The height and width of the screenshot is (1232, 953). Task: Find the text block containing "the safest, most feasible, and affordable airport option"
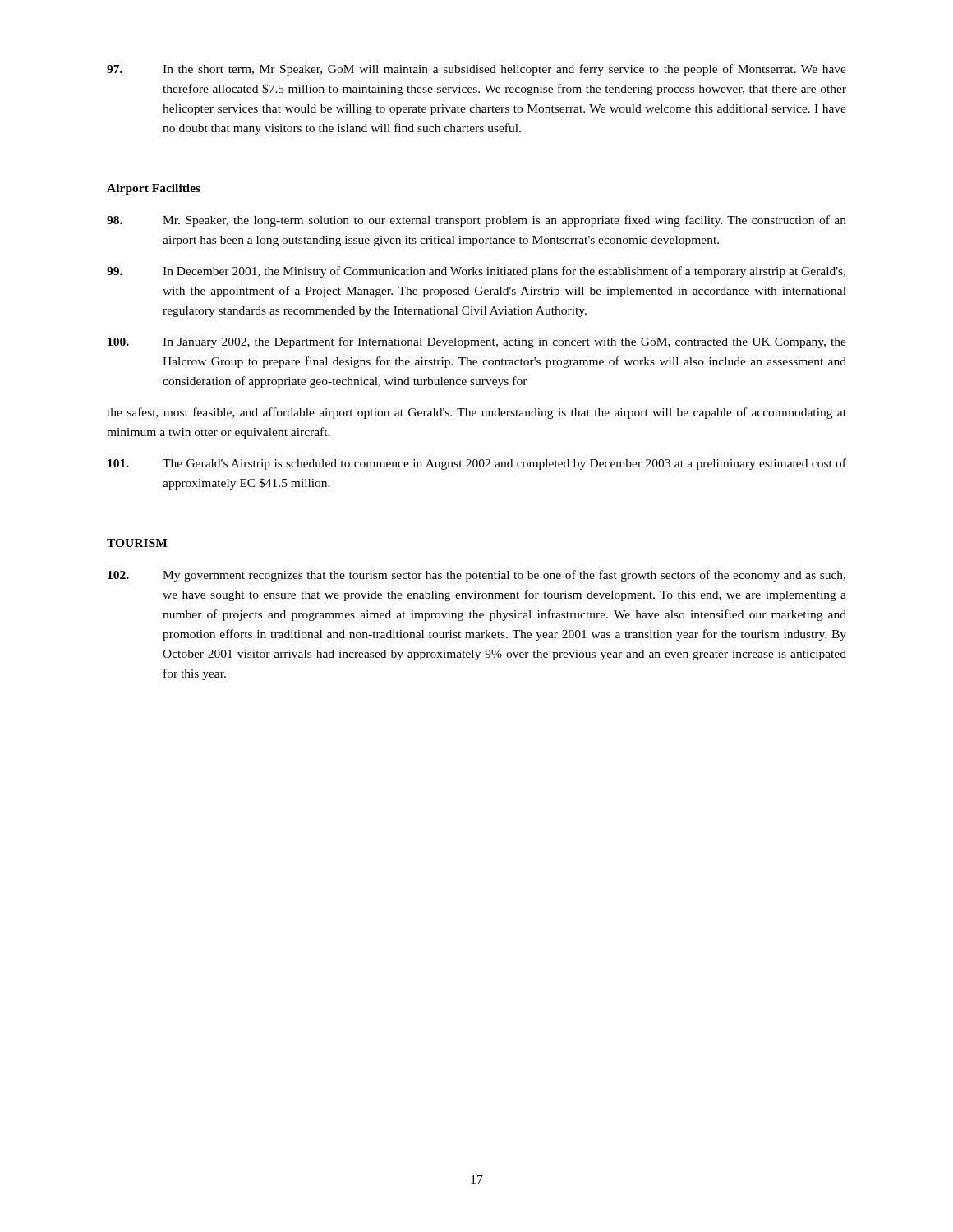click(476, 422)
